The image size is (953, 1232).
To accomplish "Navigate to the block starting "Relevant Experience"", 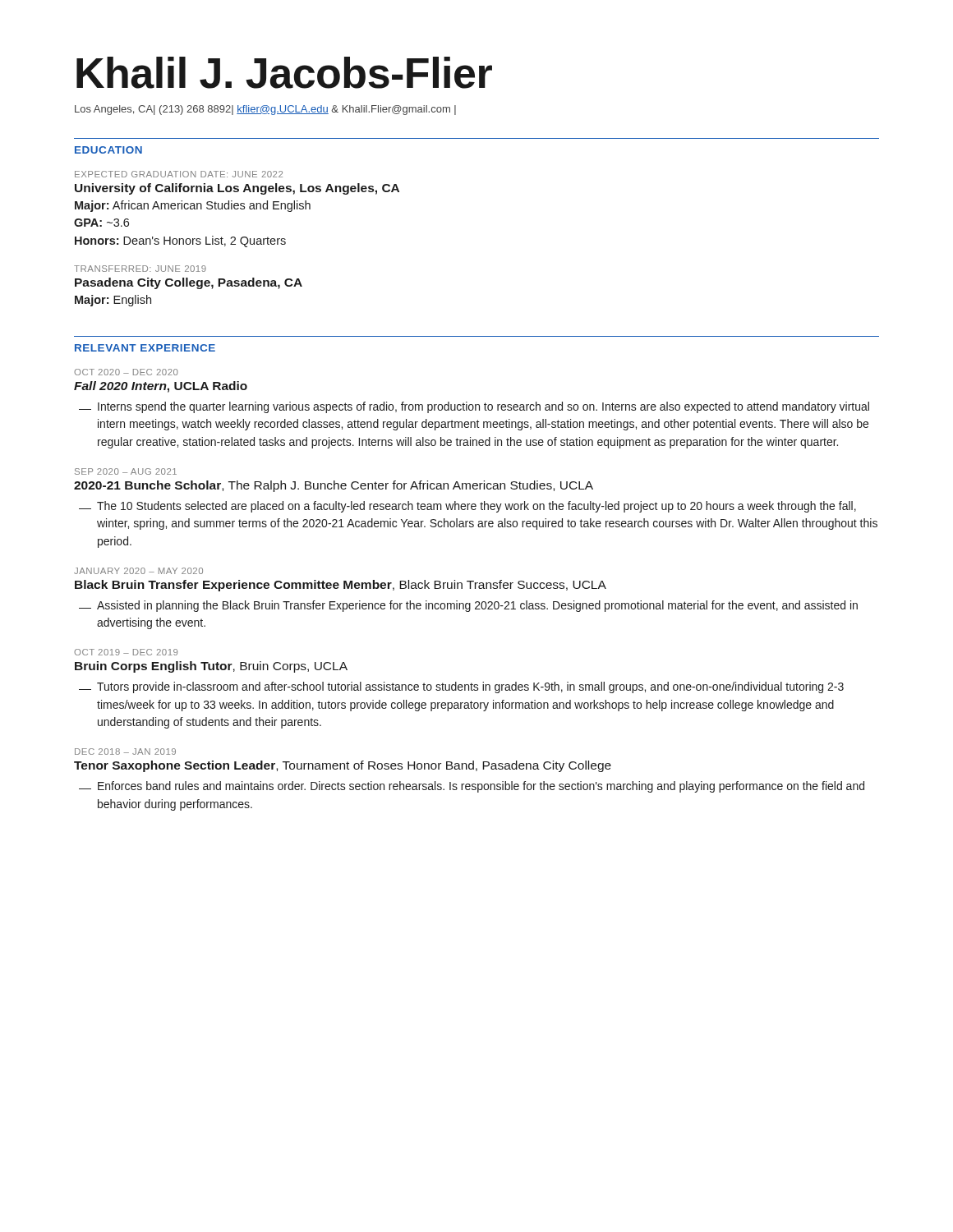I will click(145, 348).
